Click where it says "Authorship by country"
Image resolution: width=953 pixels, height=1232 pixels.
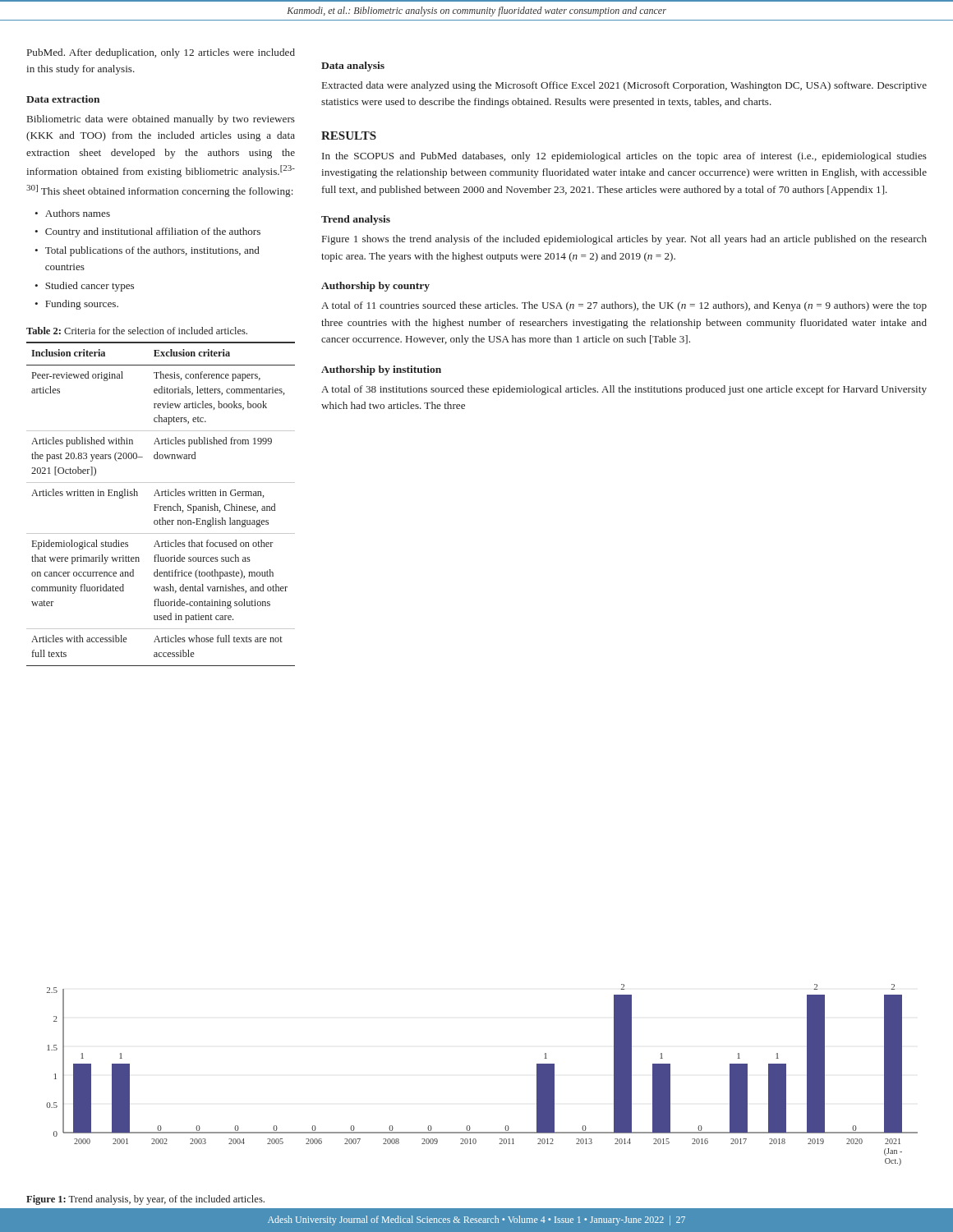375,286
